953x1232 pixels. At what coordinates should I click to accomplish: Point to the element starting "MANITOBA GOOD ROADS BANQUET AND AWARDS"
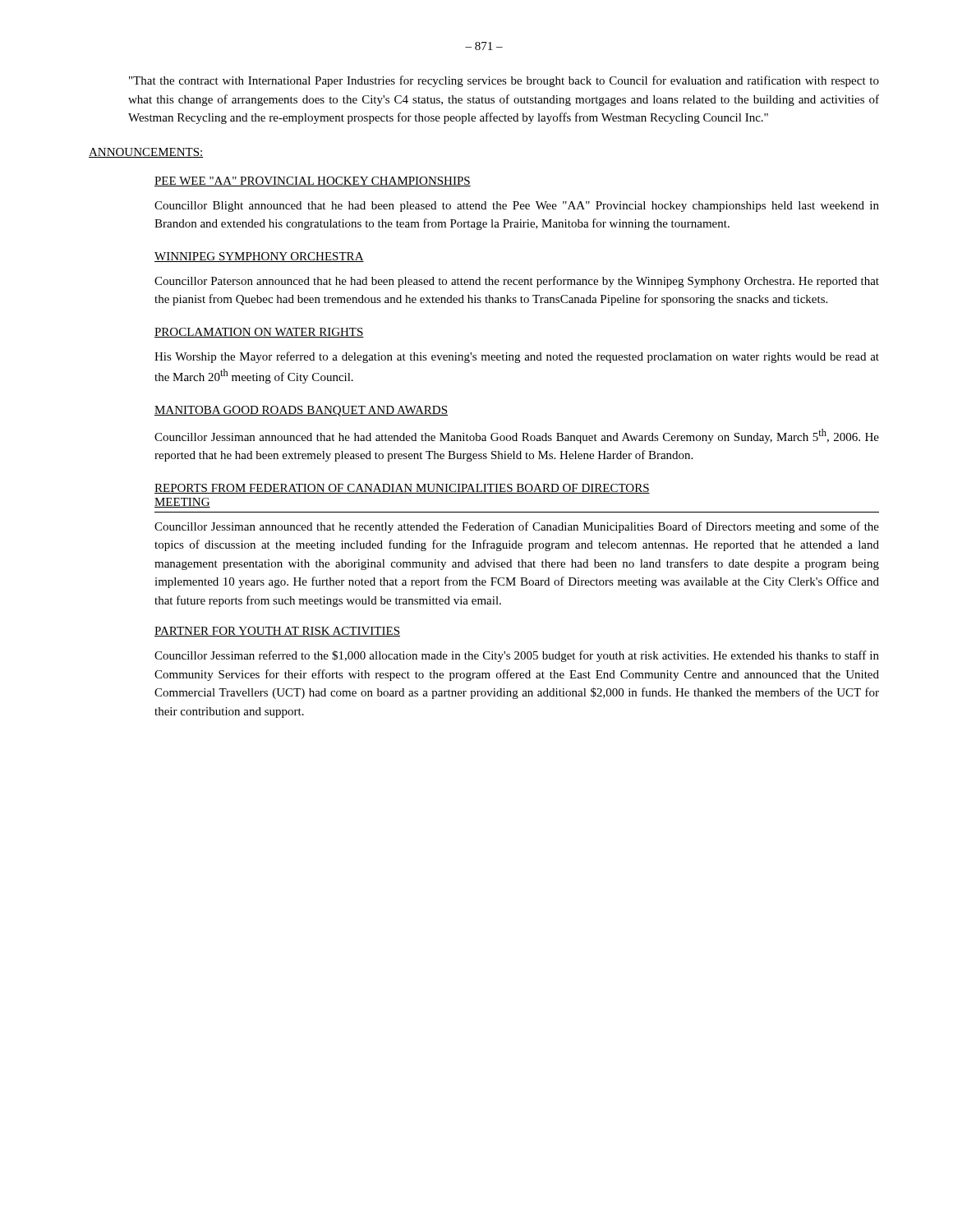301,409
